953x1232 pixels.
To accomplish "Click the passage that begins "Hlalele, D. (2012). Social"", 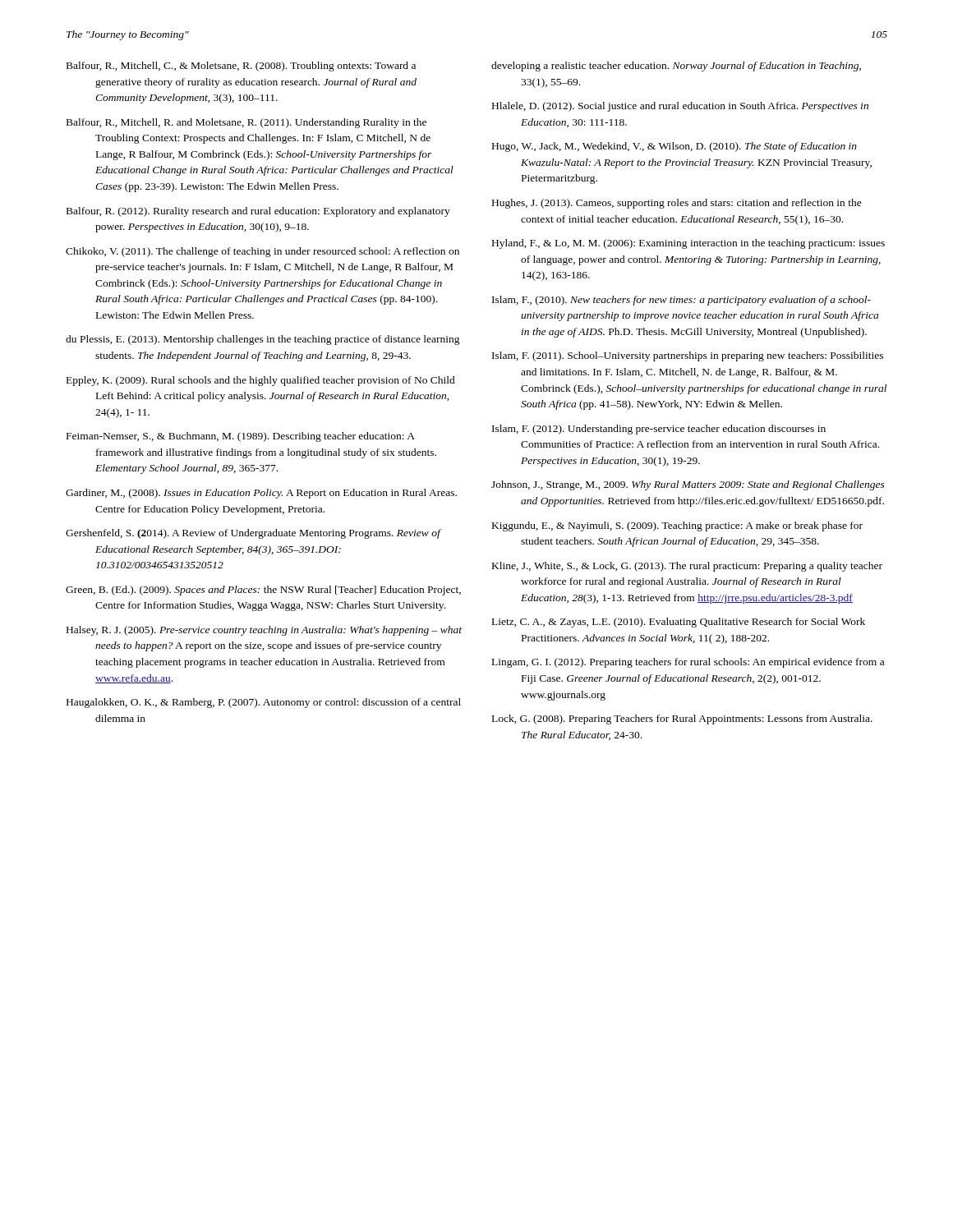I will [x=680, y=114].
